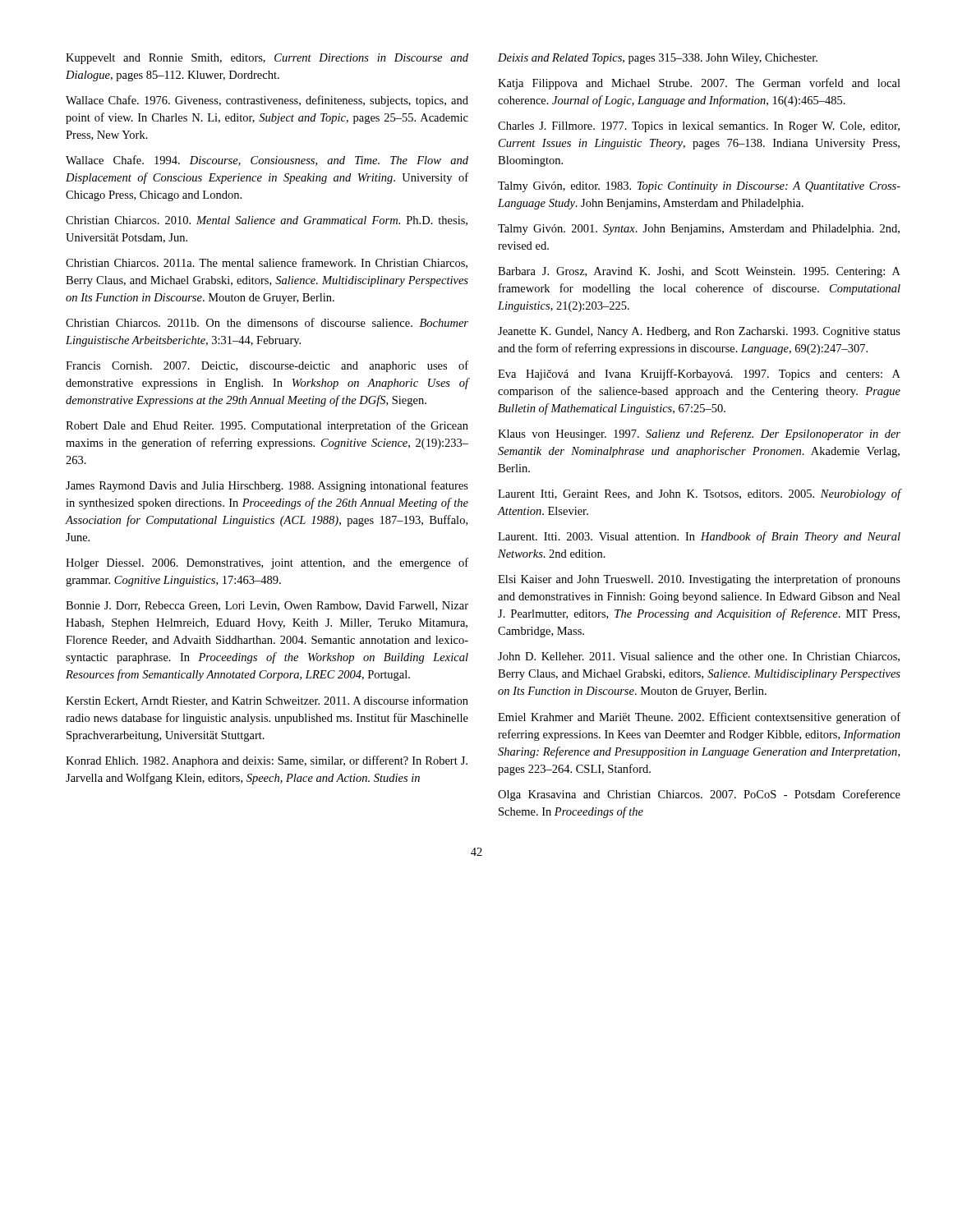The image size is (953, 1232).
Task: Locate the block of text that opens with "Talmy Givón. 2001. Syntax. John Benjamins, Amsterdam"
Action: (699, 238)
